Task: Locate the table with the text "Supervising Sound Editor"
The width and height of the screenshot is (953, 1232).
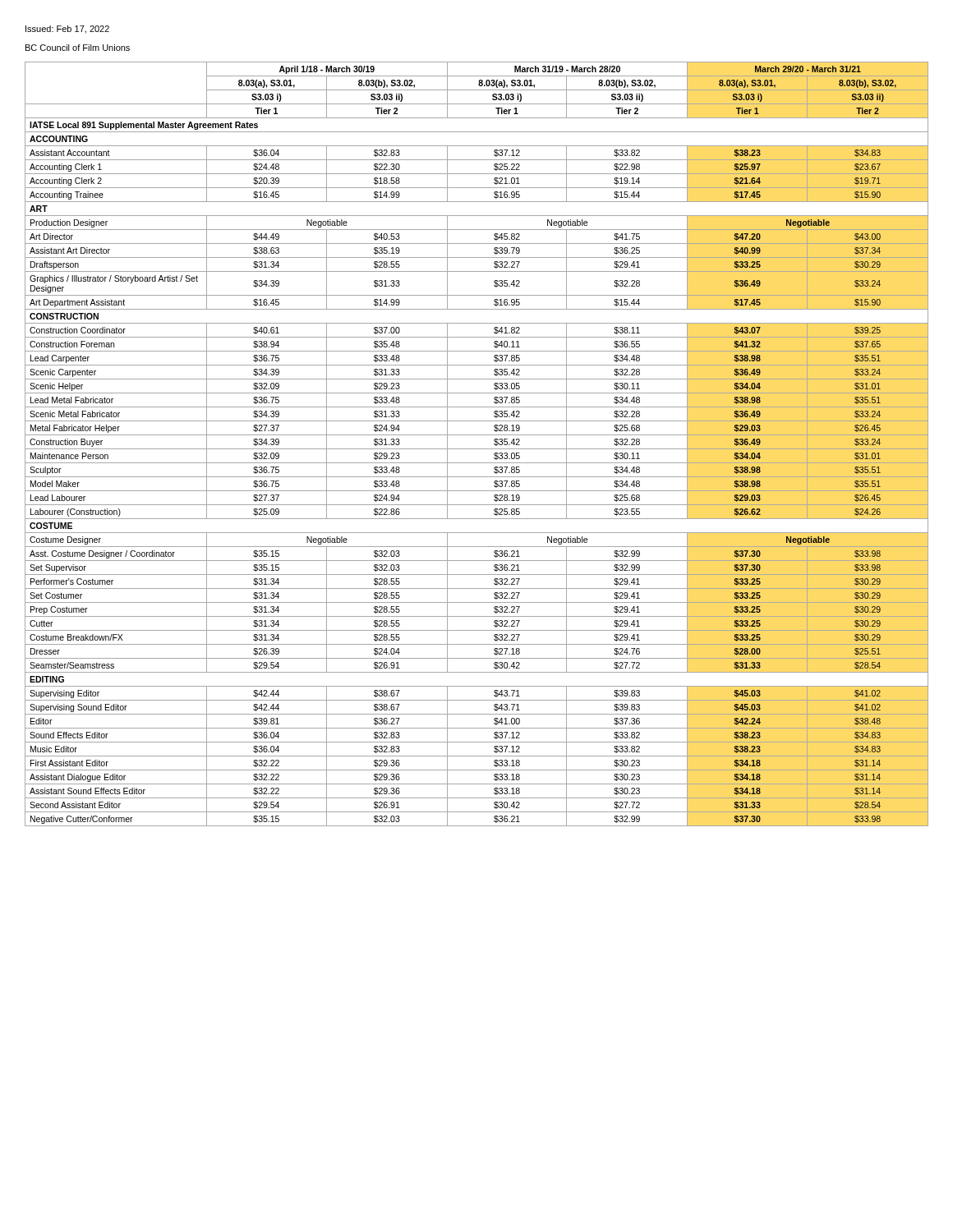Action: (476, 444)
